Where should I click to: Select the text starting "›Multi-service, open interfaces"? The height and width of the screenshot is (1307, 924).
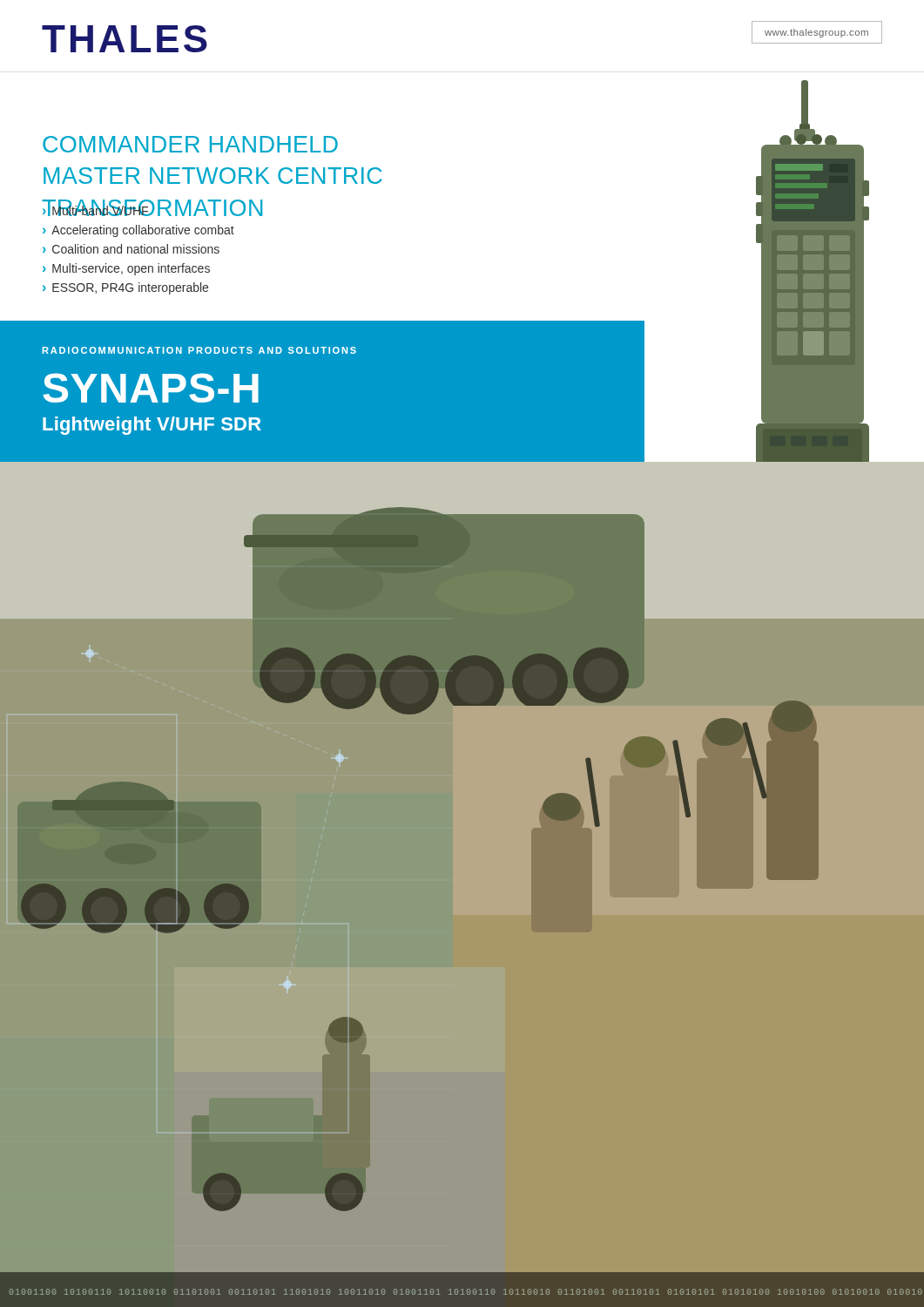(126, 268)
